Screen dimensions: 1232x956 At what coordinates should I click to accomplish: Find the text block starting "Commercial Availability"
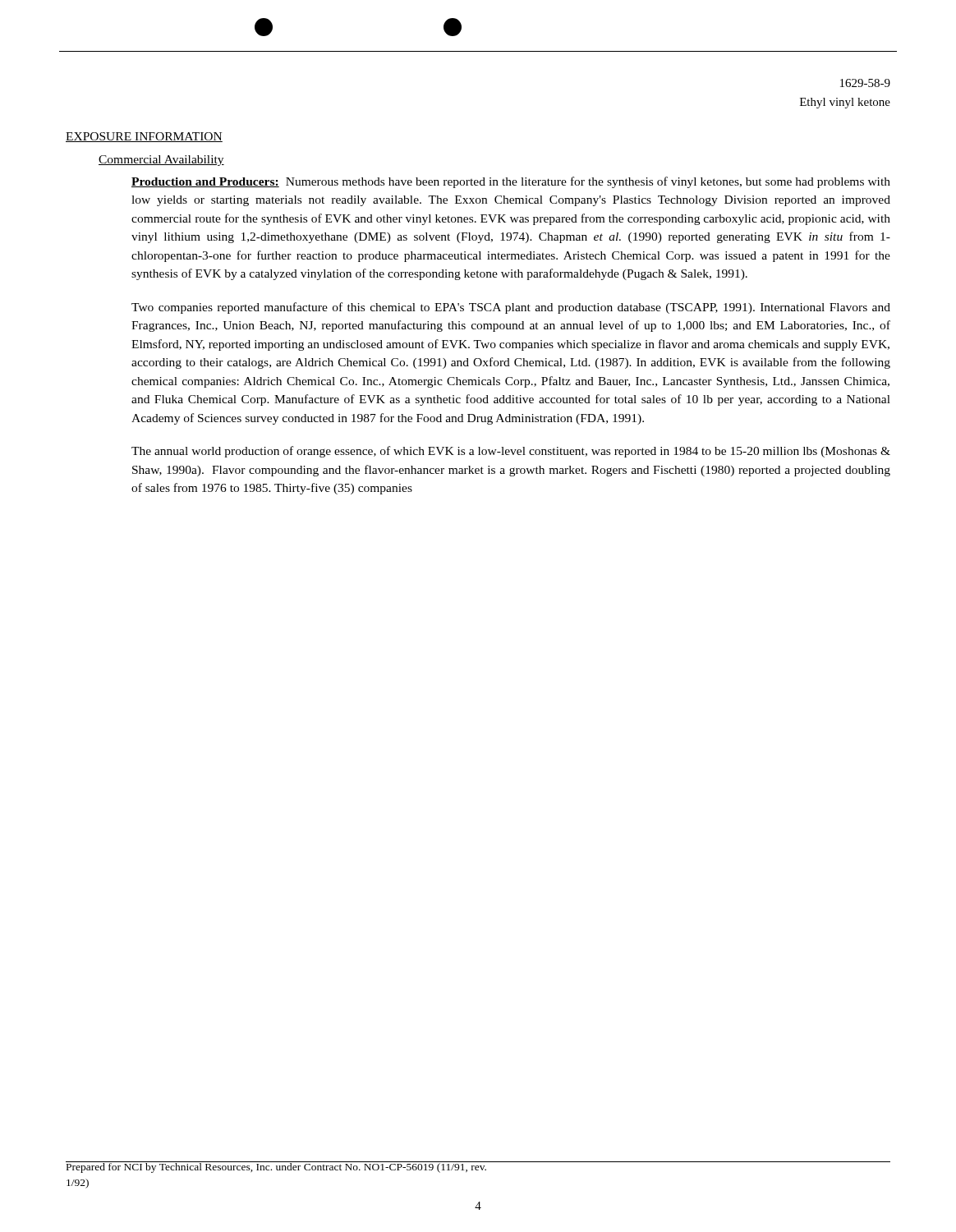(x=161, y=159)
